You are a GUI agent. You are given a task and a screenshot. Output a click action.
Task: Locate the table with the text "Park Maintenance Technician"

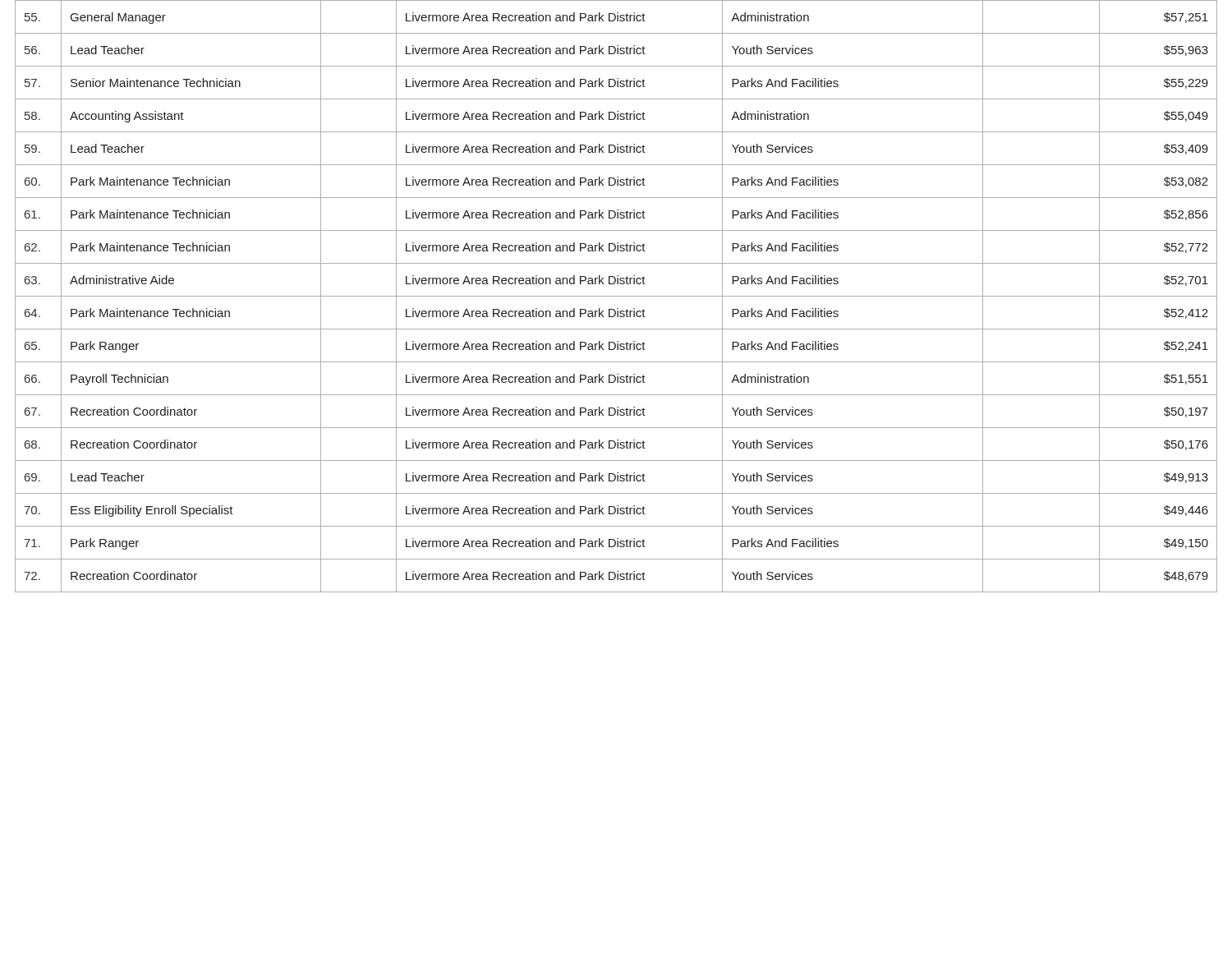(616, 296)
